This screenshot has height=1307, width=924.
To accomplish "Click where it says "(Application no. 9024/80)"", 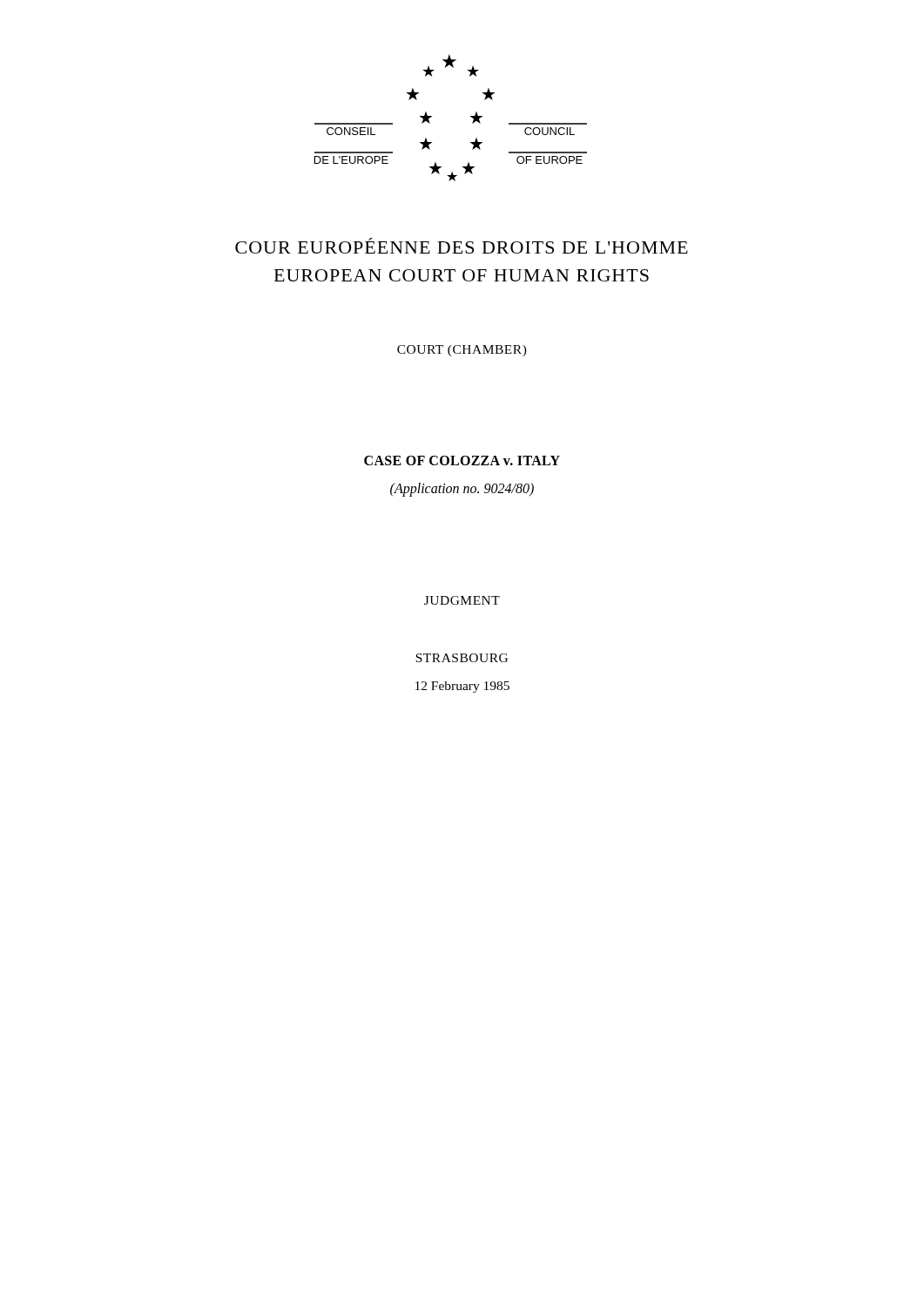I will (x=462, y=488).
